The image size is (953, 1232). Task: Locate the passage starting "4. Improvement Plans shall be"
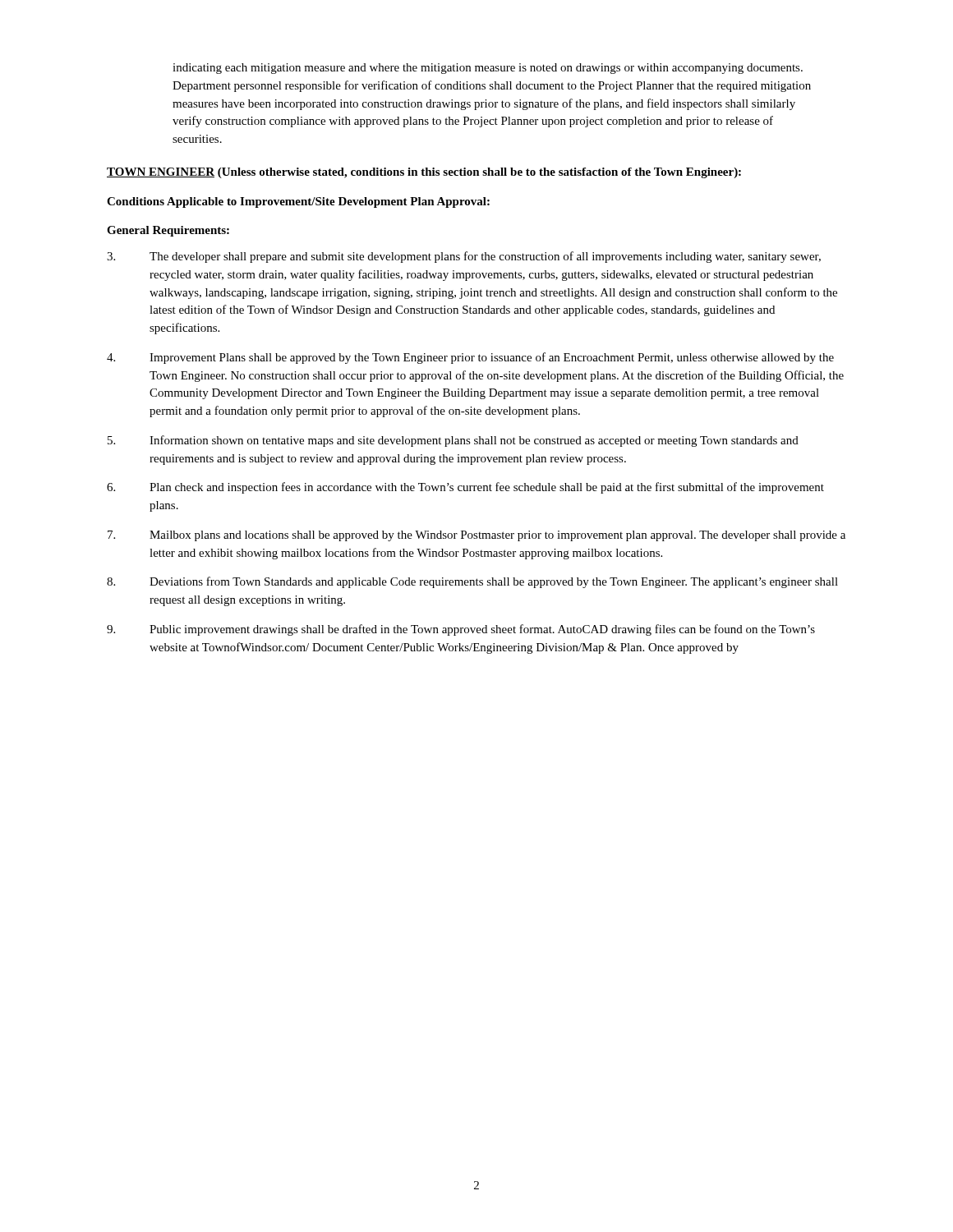point(476,385)
